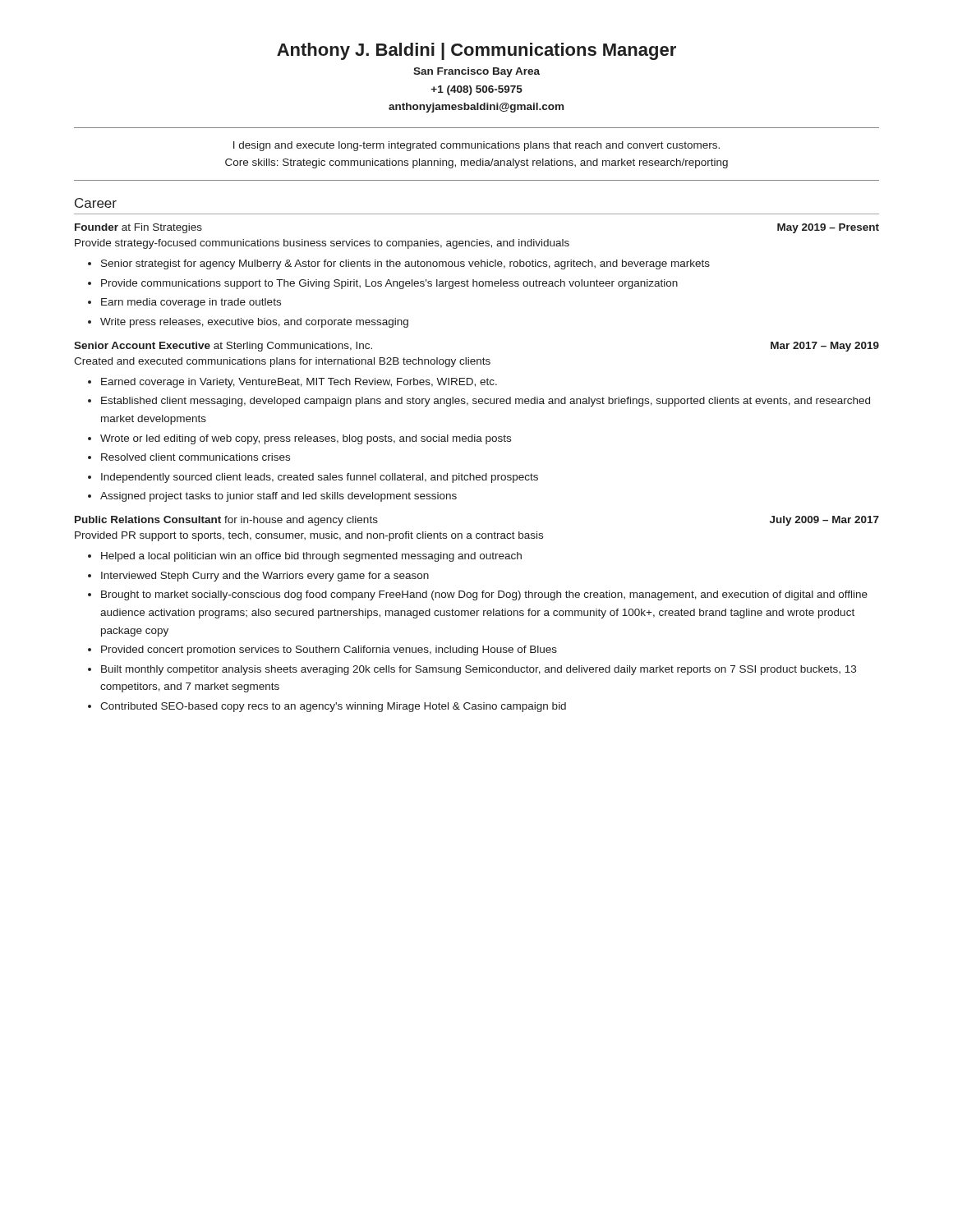This screenshot has height=1232, width=953.
Task: Point to the passage starting "Resolved client communications crises"
Action: click(195, 457)
